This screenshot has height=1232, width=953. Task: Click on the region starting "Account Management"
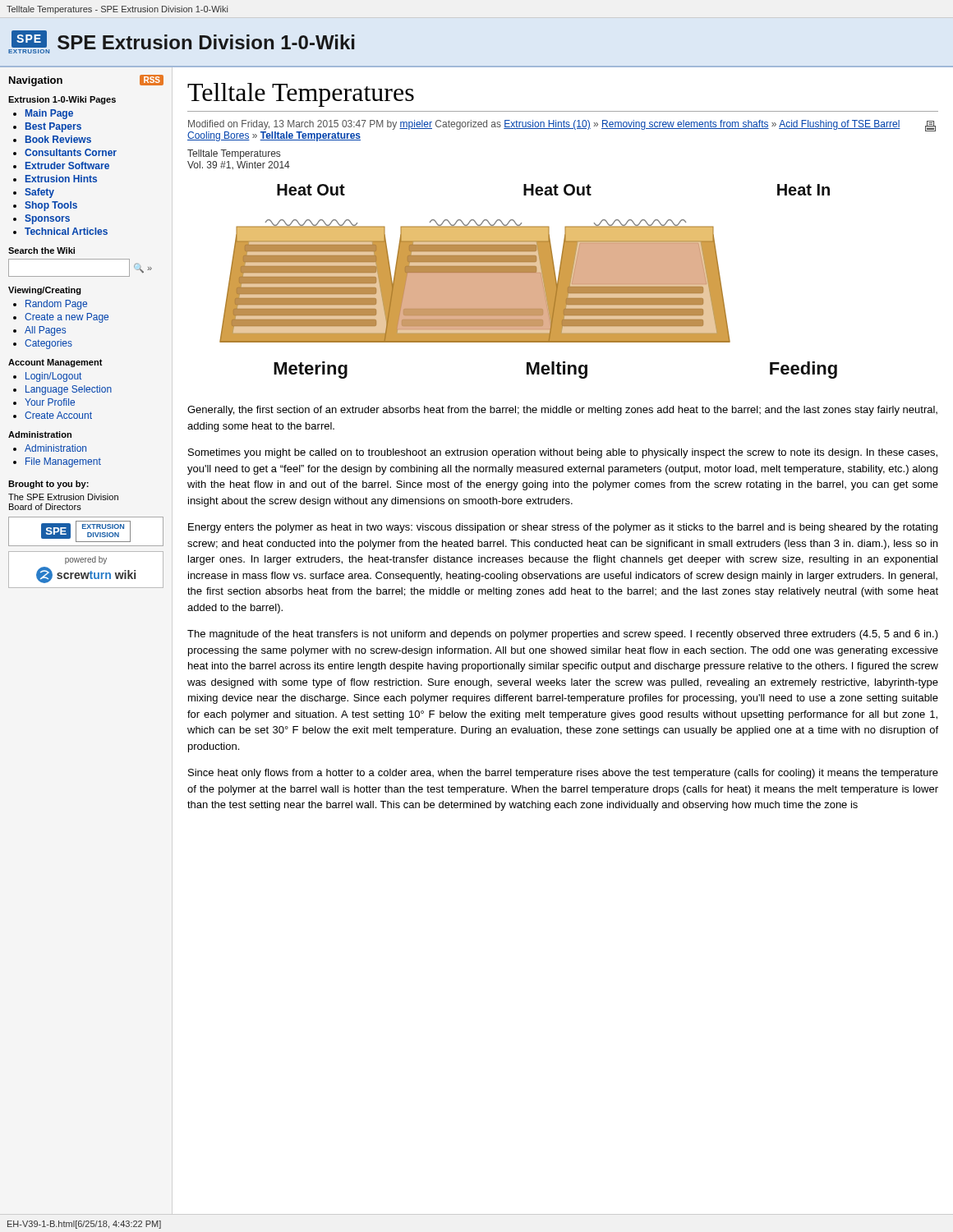pos(55,362)
